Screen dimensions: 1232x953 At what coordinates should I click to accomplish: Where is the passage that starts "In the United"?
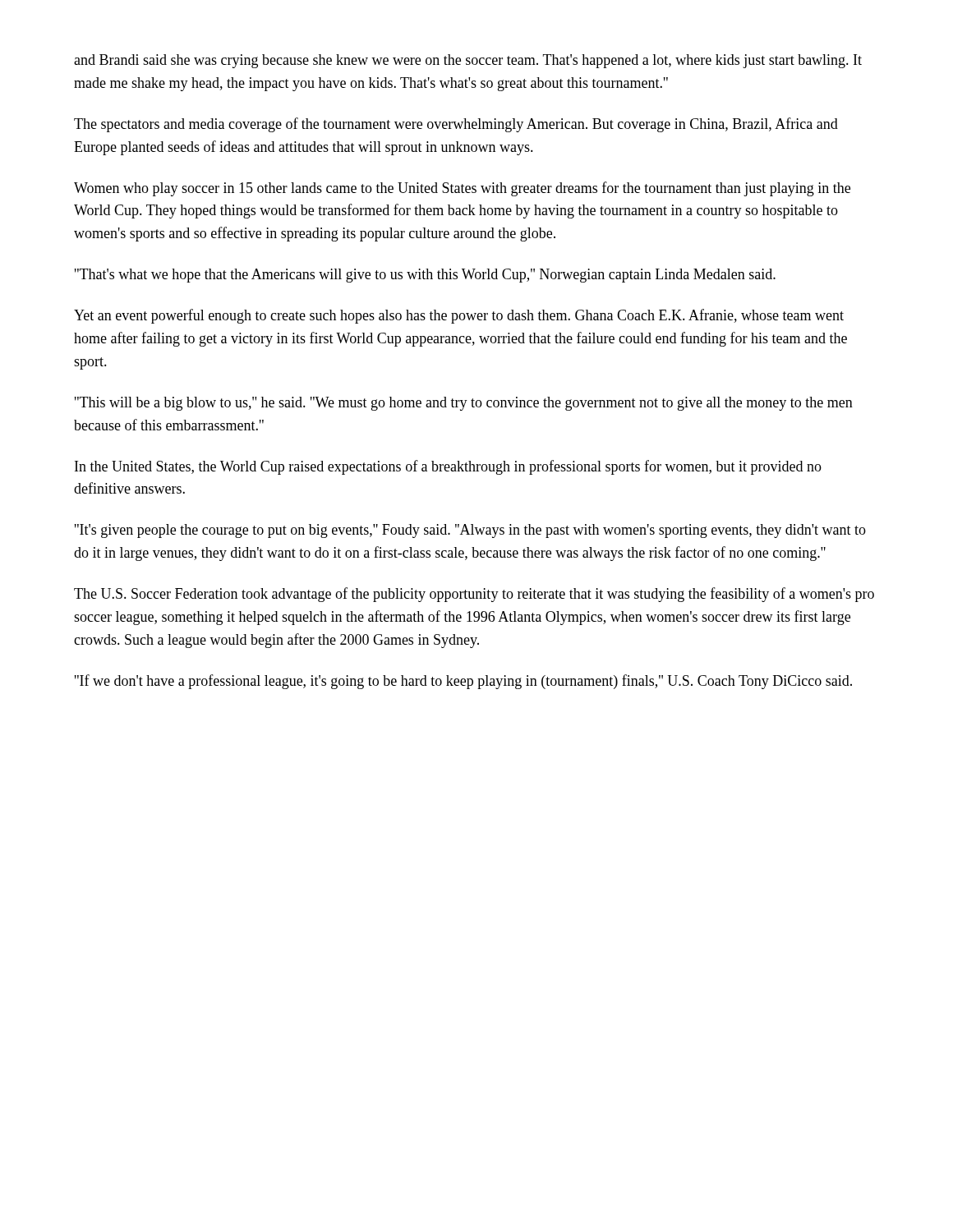(448, 478)
